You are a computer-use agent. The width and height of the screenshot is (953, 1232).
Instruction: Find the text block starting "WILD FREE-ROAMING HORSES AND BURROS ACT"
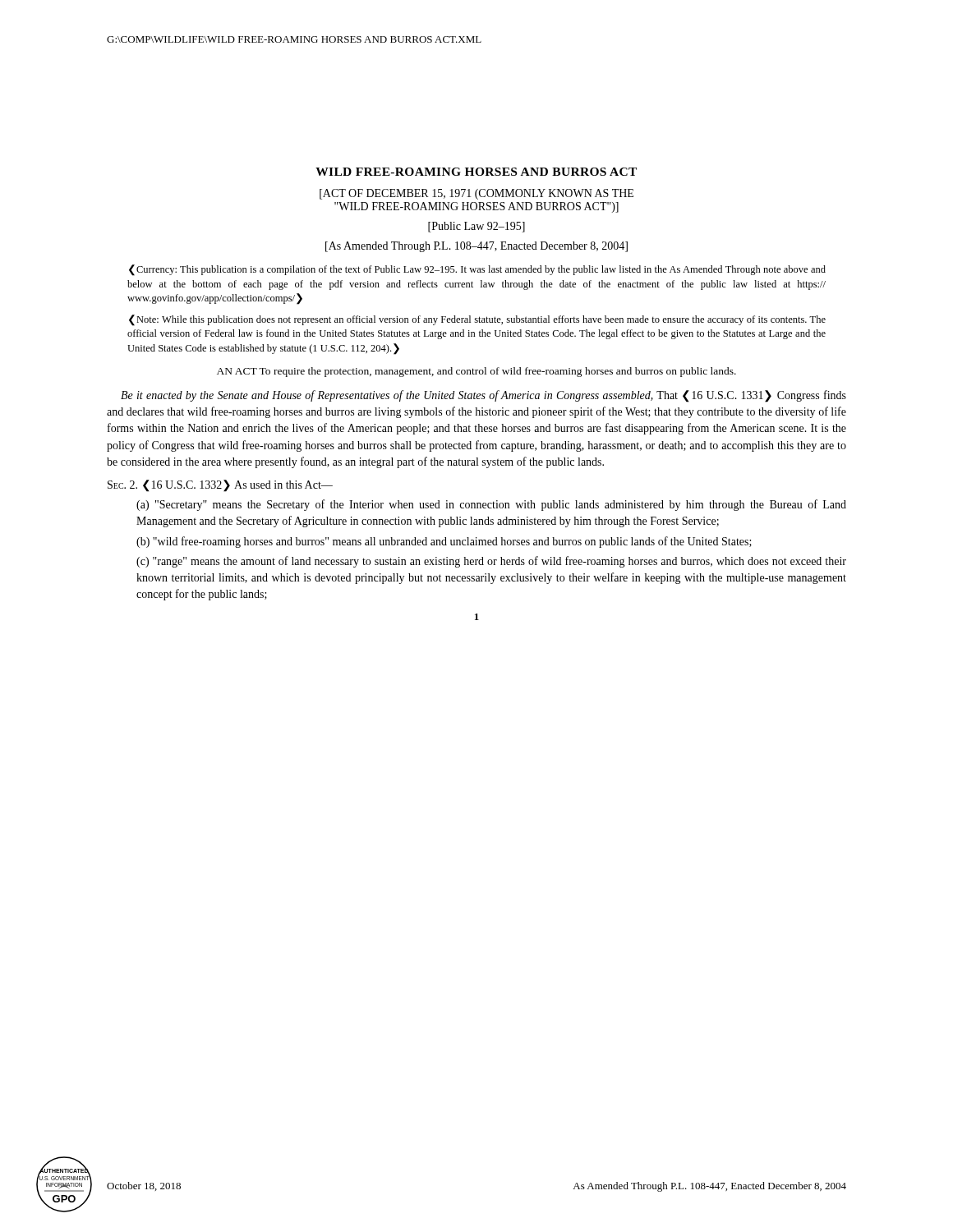coord(476,171)
